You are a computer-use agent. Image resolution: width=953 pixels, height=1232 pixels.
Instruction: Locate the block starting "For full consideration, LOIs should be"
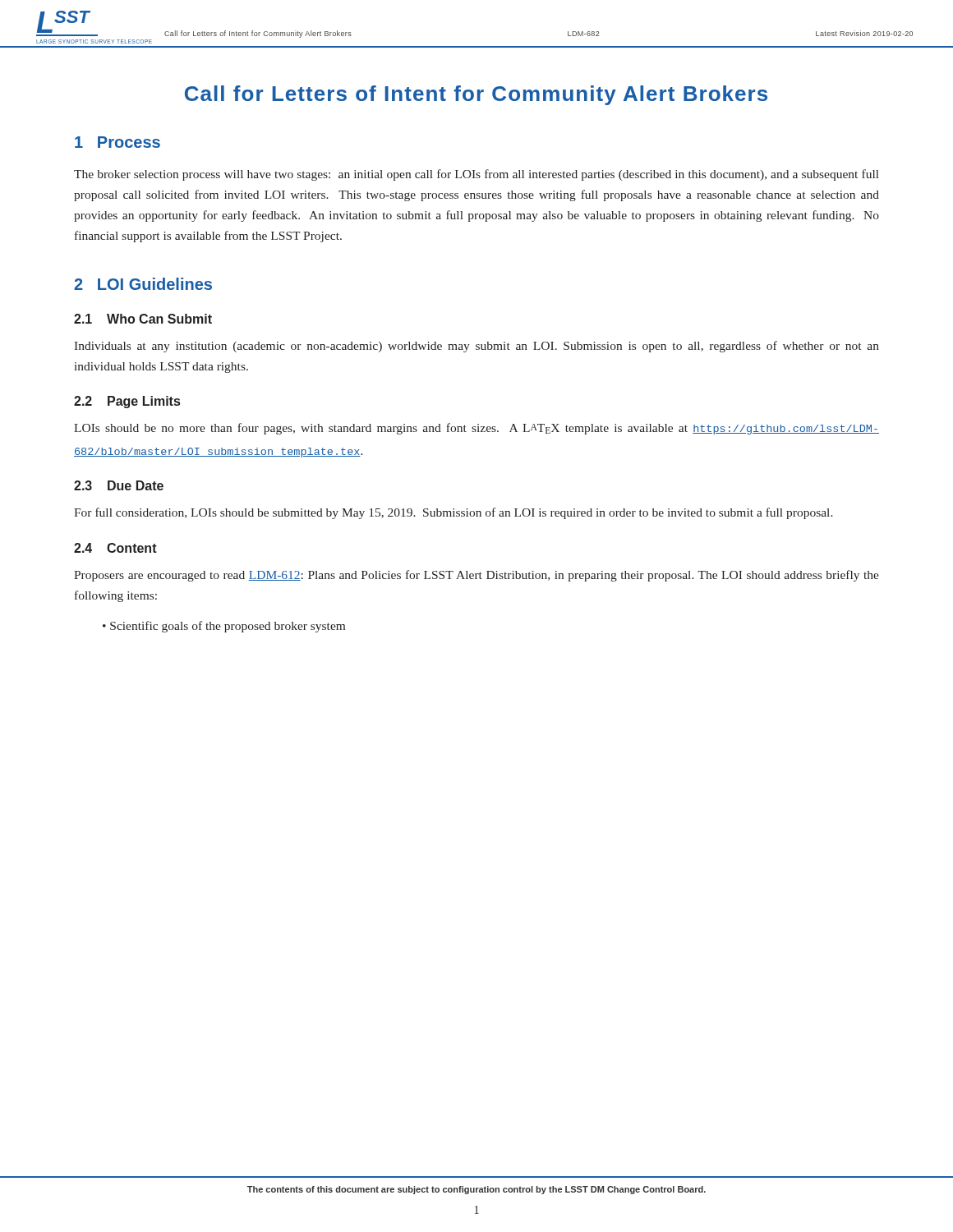coord(454,512)
